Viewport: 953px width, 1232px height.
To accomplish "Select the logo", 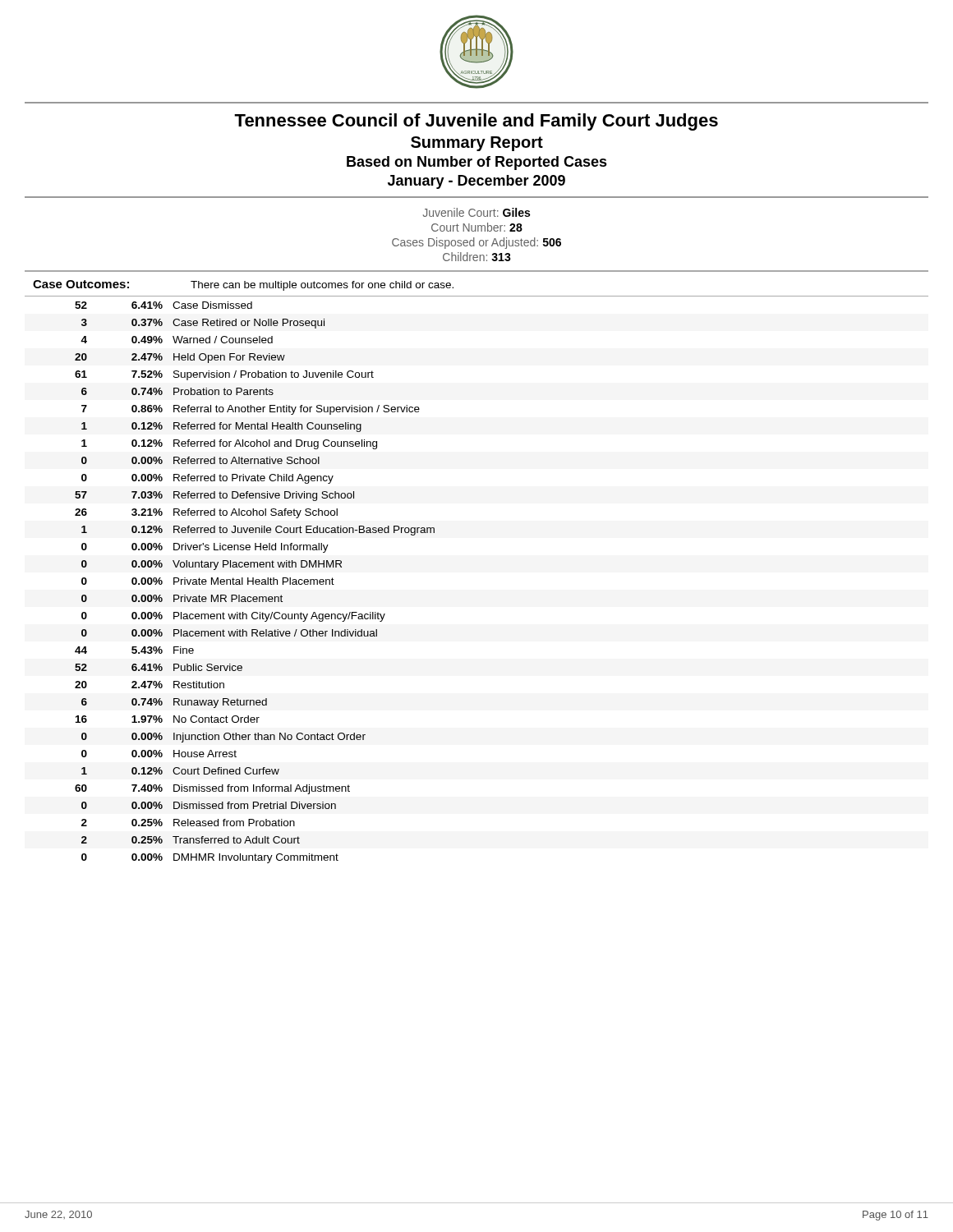I will click(x=476, y=49).
